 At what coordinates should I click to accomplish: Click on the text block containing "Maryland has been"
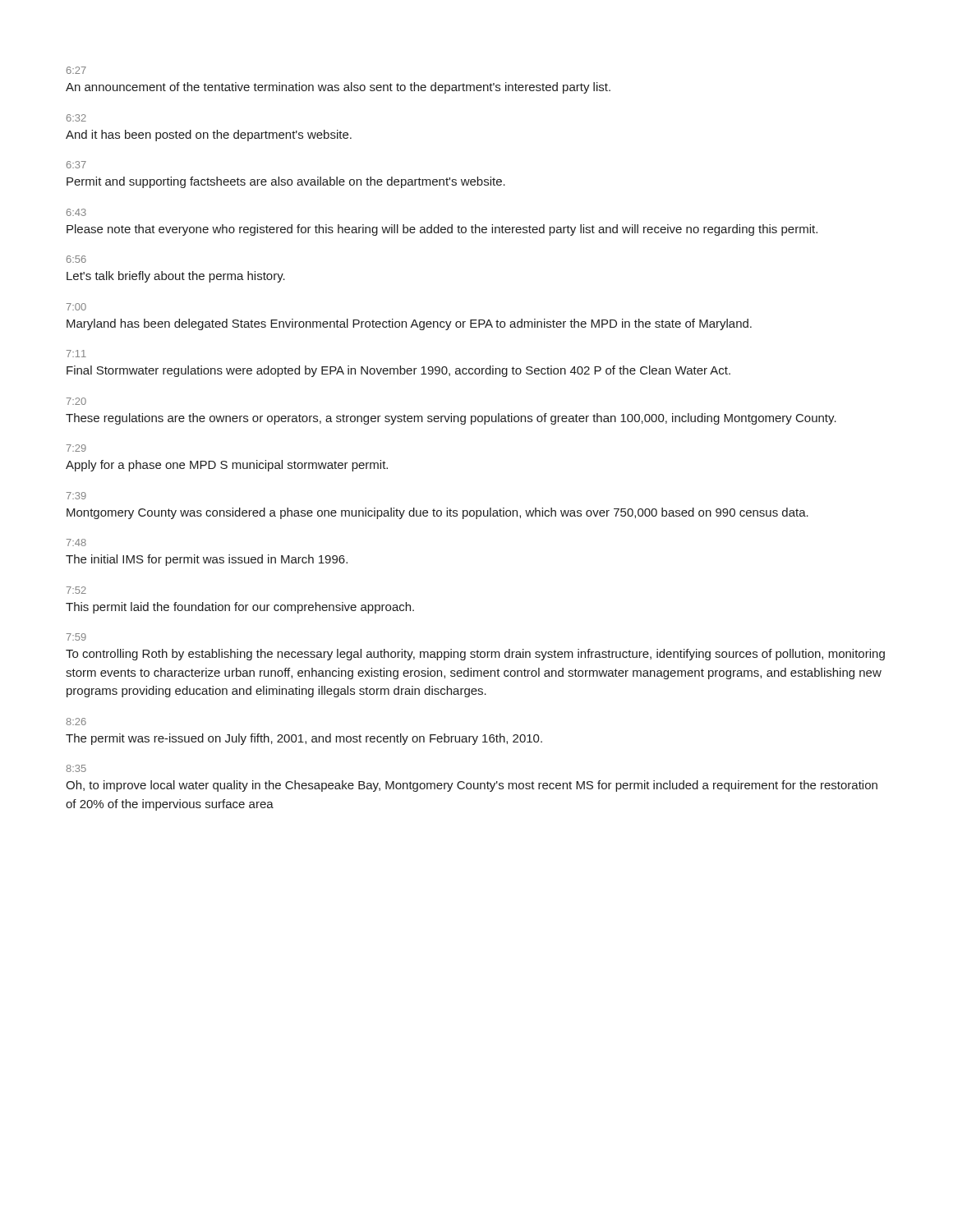click(x=409, y=323)
